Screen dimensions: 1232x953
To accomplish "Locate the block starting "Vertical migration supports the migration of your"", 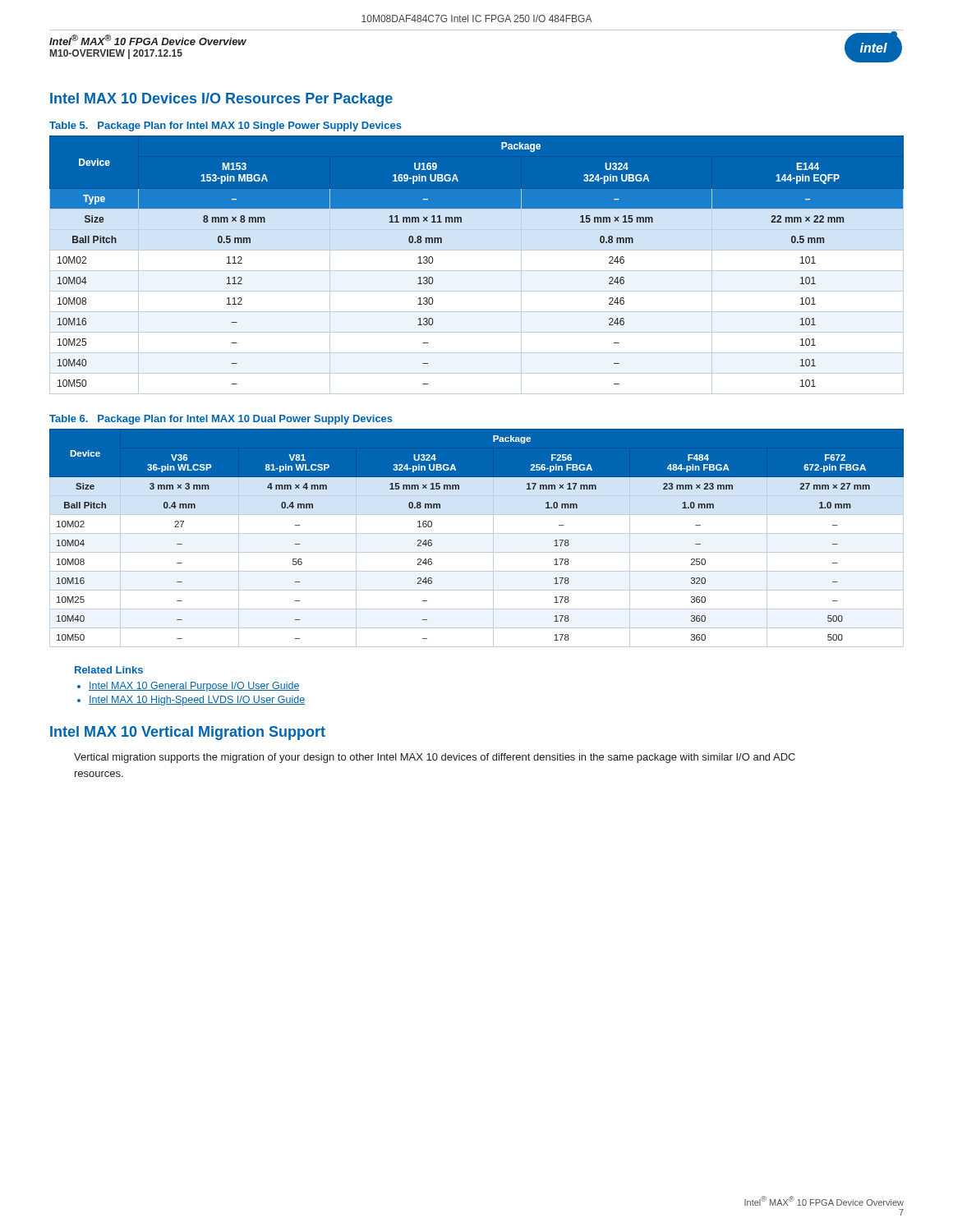I will [x=435, y=765].
